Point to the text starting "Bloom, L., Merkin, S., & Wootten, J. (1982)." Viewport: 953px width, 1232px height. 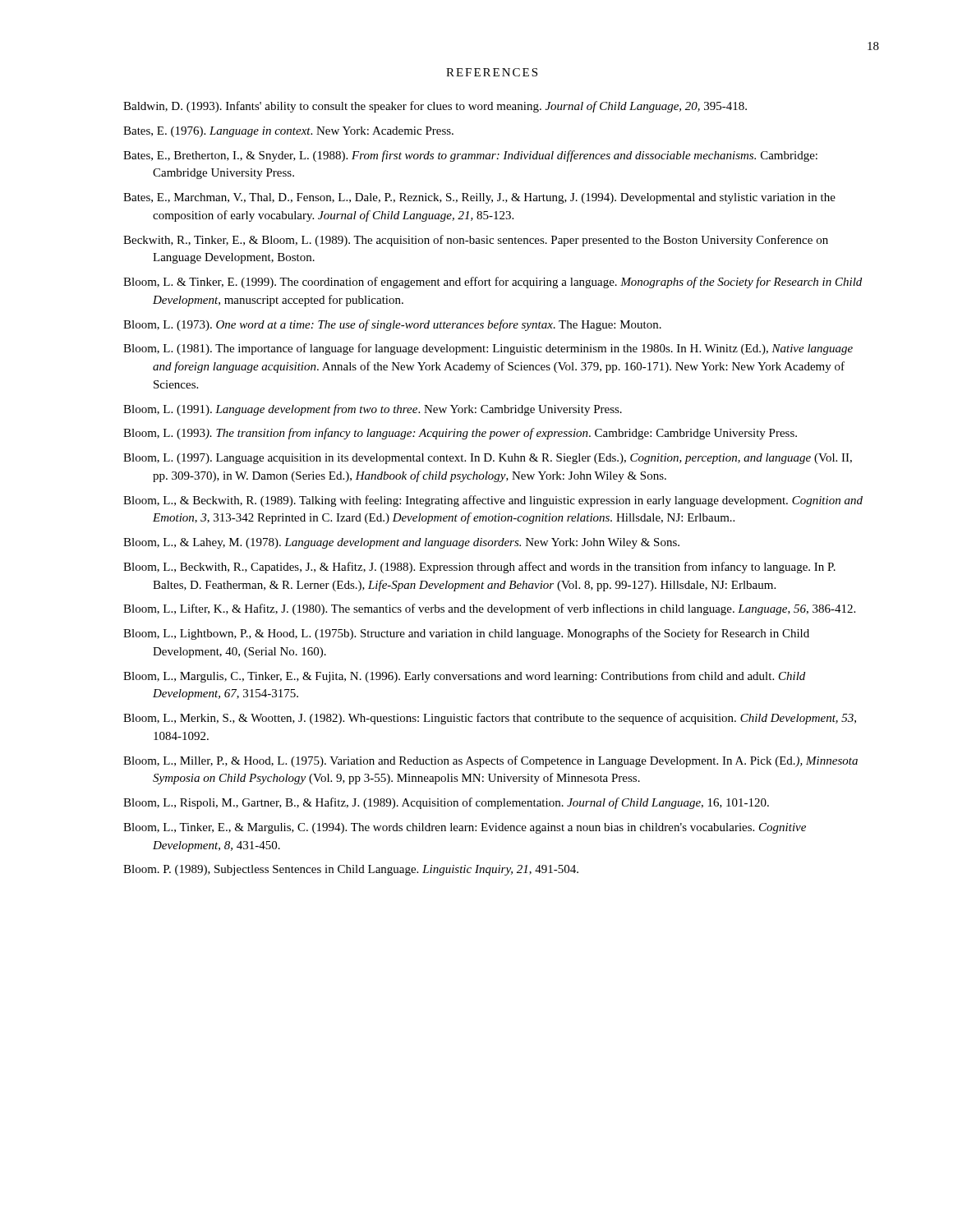click(490, 727)
